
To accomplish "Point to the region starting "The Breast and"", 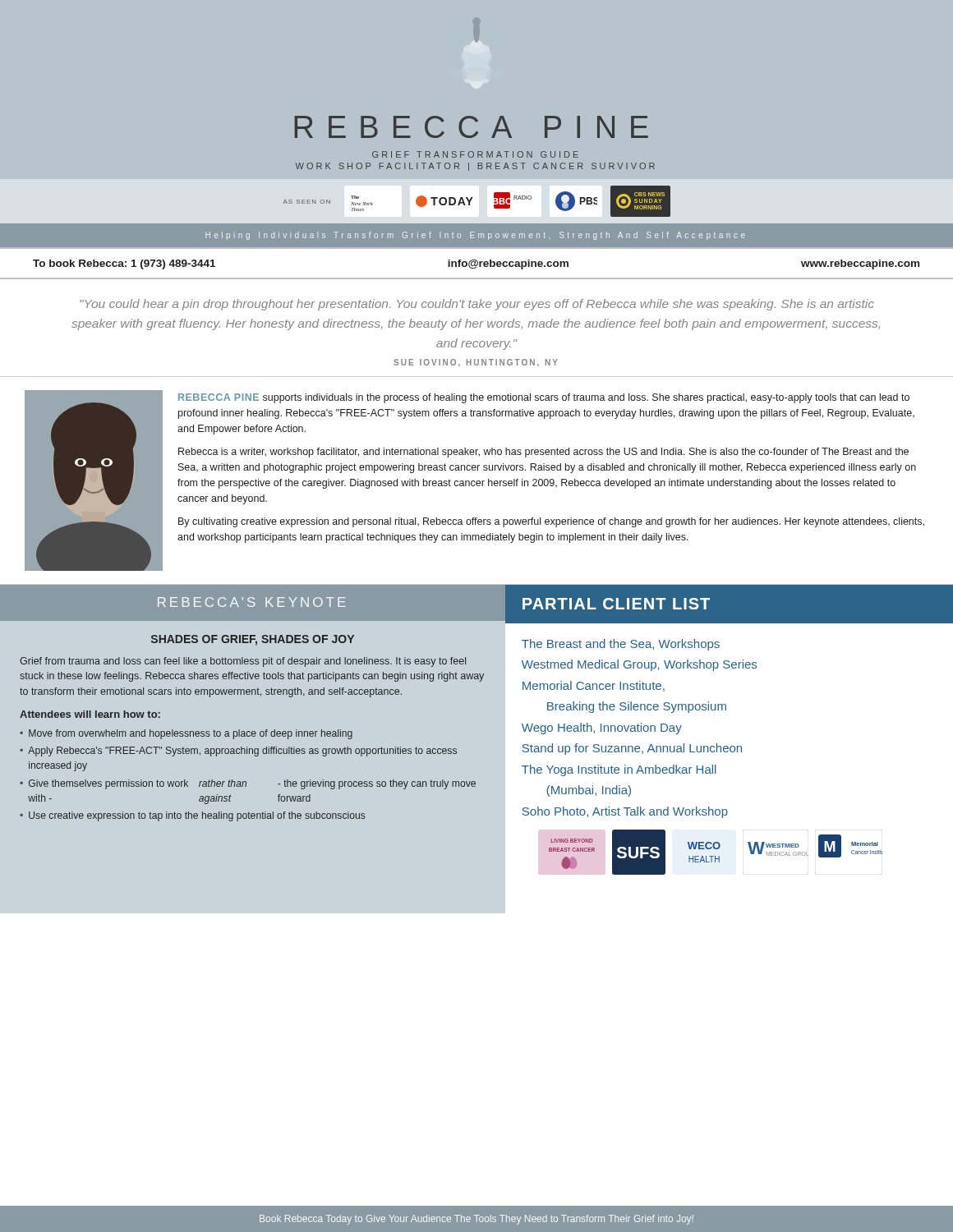I will (x=621, y=643).
